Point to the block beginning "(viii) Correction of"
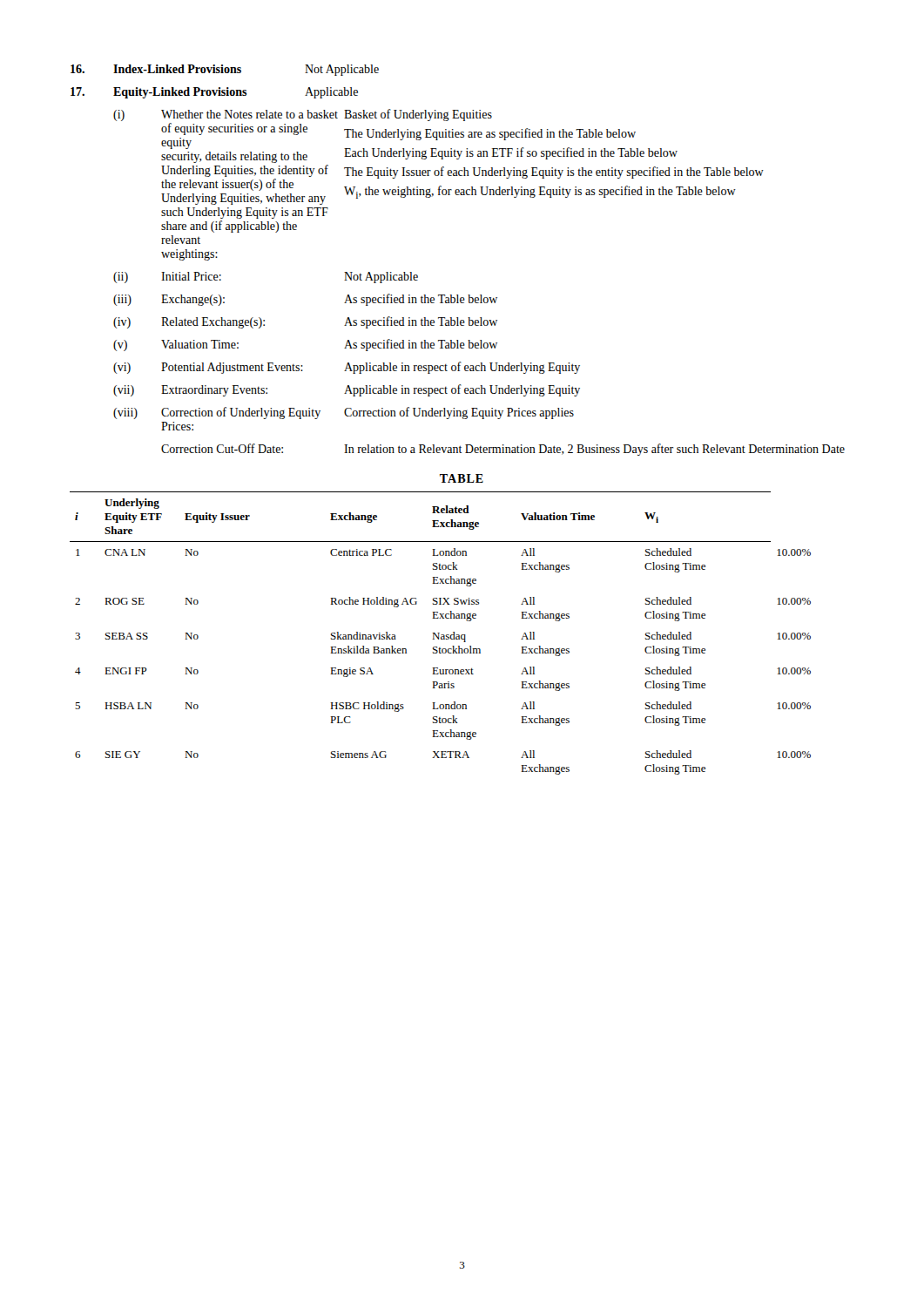Image resolution: width=924 pixels, height=1307 pixels. 484,420
